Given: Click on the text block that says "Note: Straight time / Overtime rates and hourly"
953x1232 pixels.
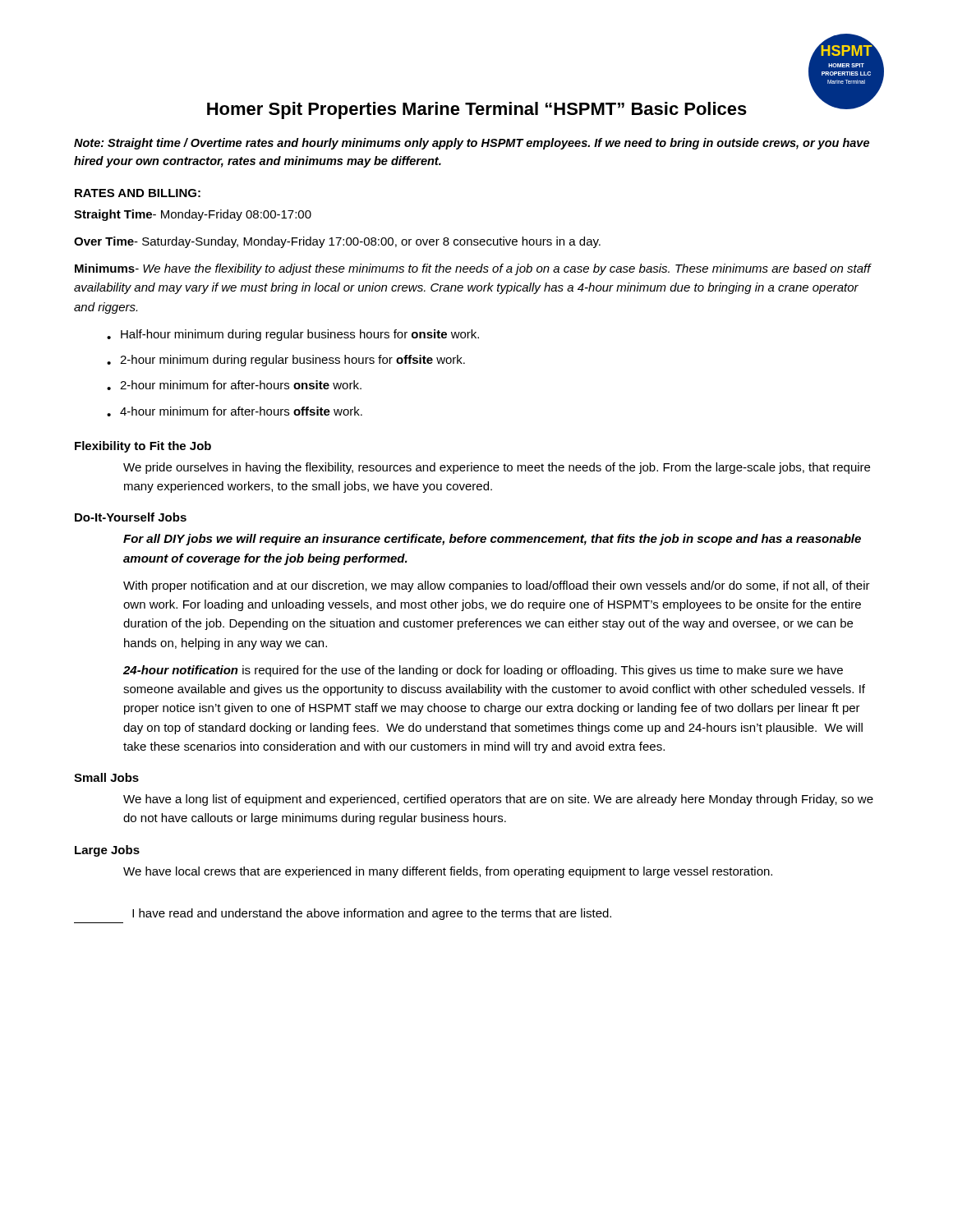Looking at the screenshot, I should coord(472,152).
